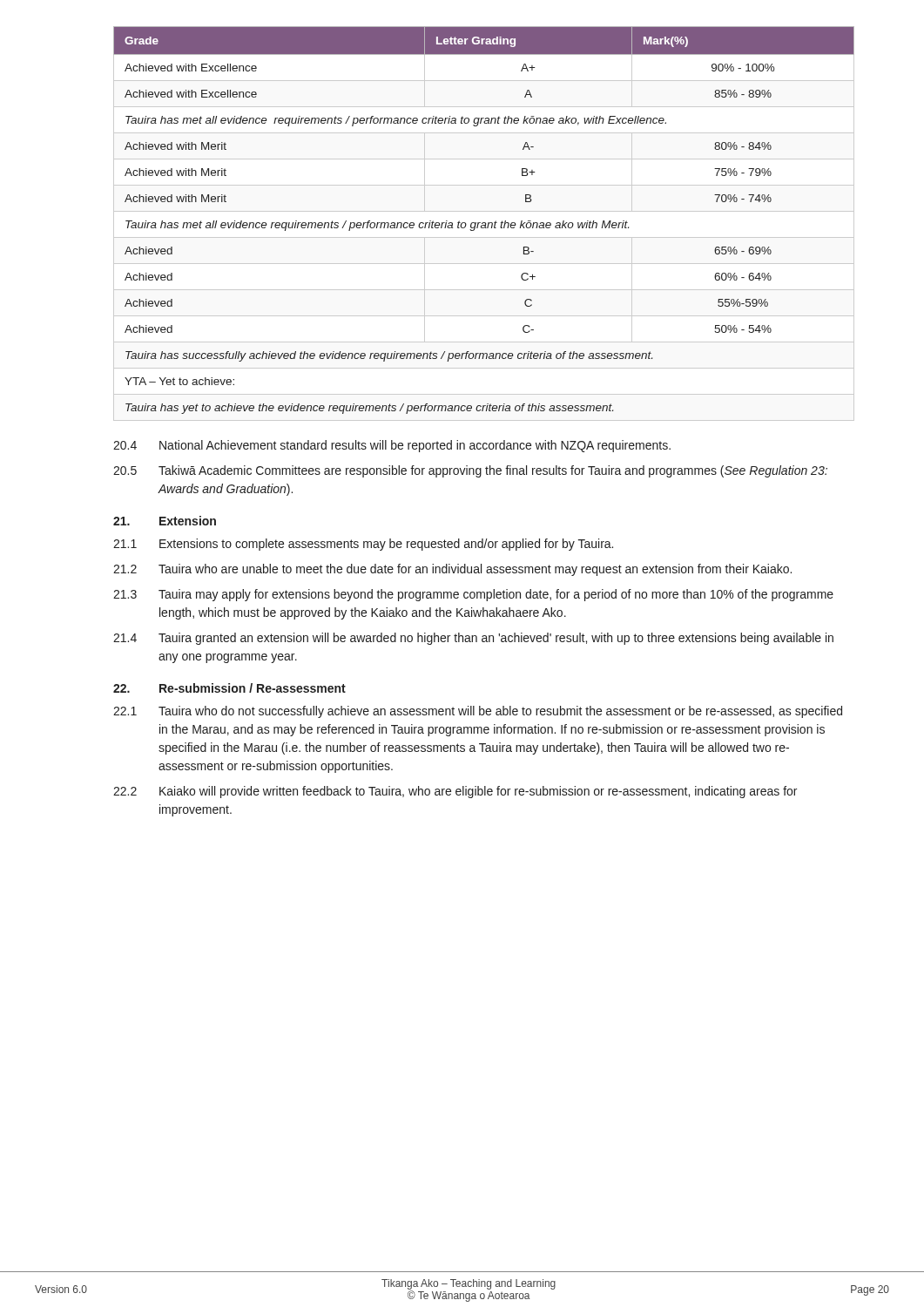Locate the section header containing "21. Extension"
The width and height of the screenshot is (924, 1307).
click(x=165, y=521)
